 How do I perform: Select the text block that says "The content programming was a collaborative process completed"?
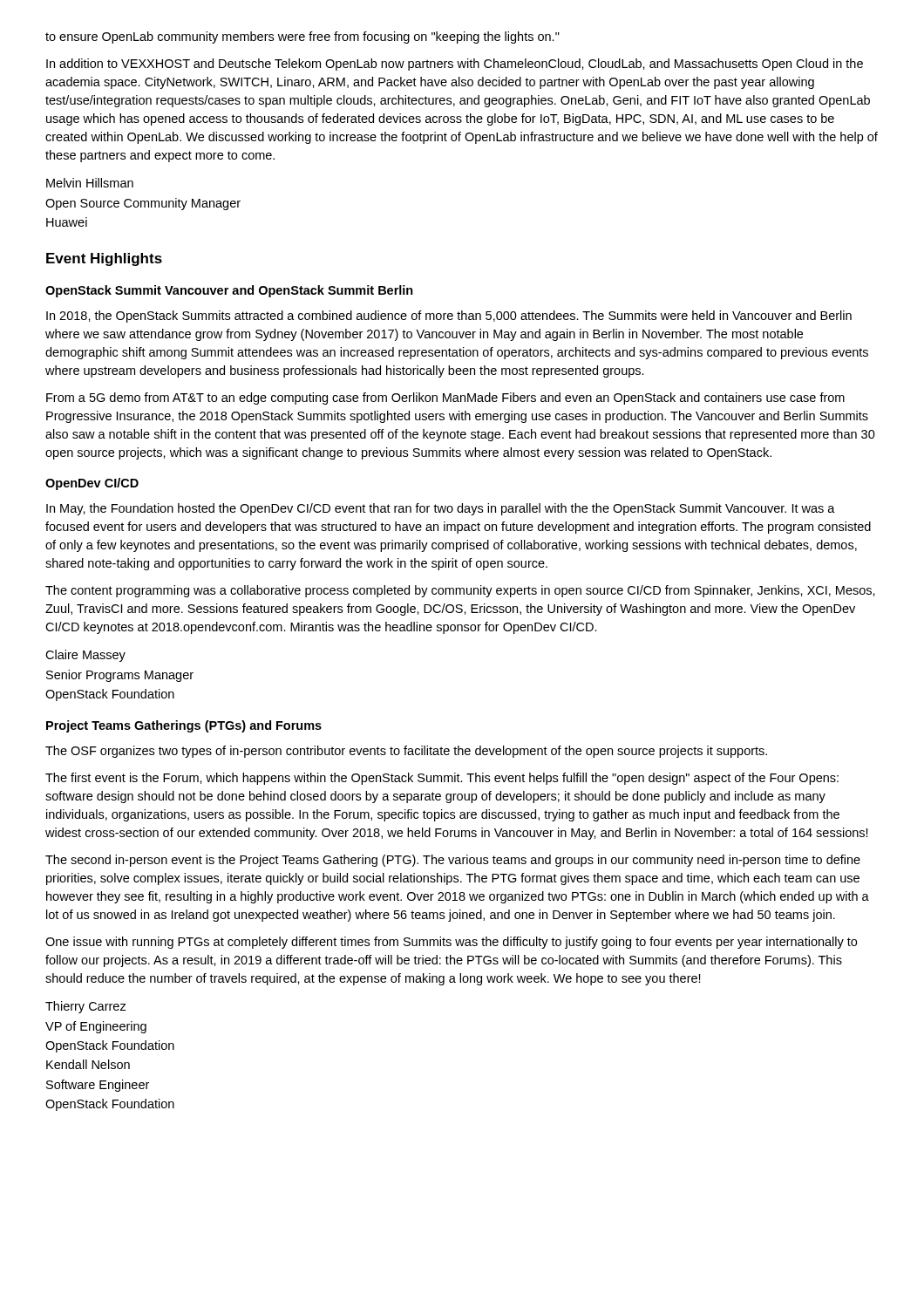point(461,609)
